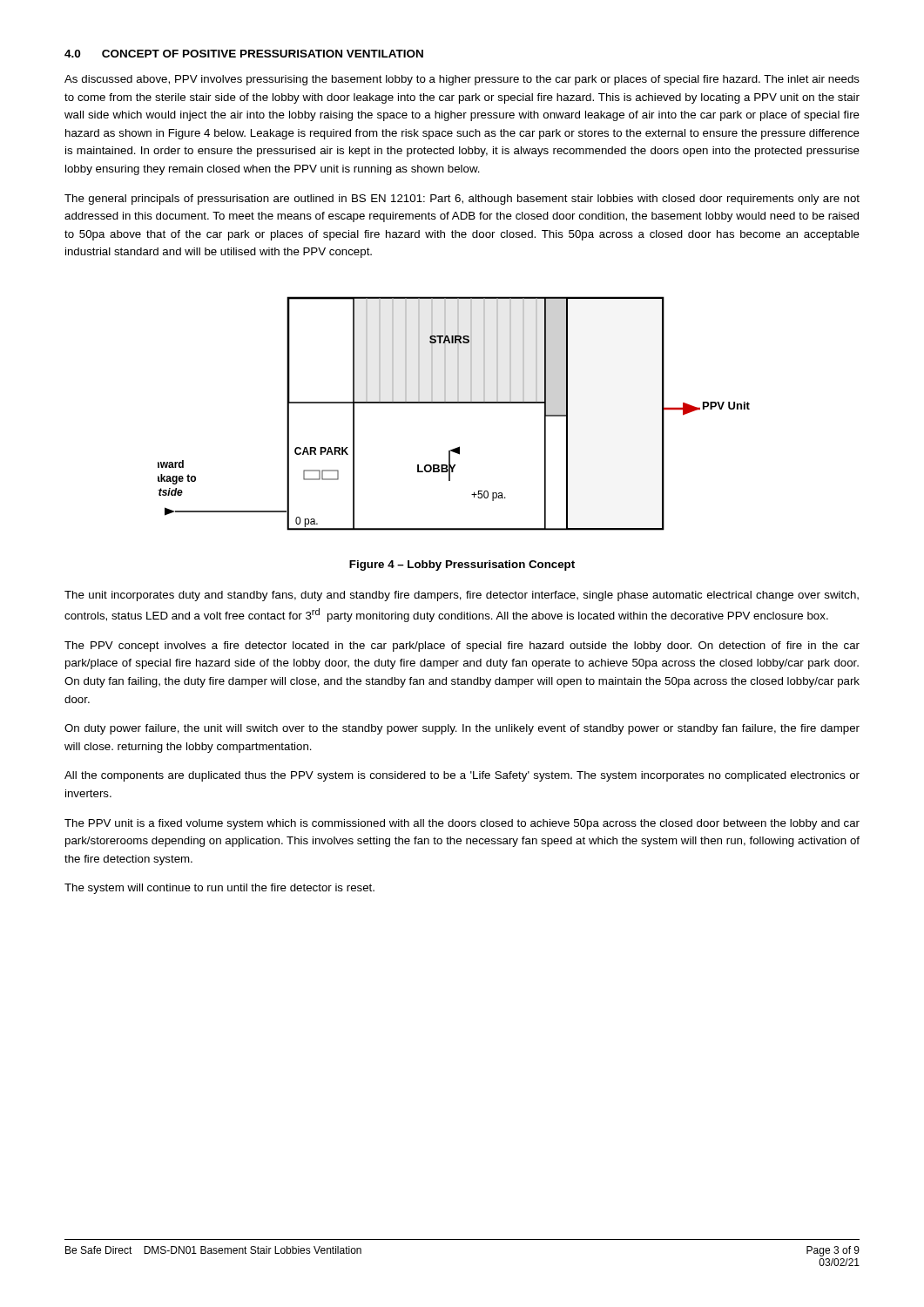Locate the block of text that opens with "The general principals of pressurisation"

462,225
